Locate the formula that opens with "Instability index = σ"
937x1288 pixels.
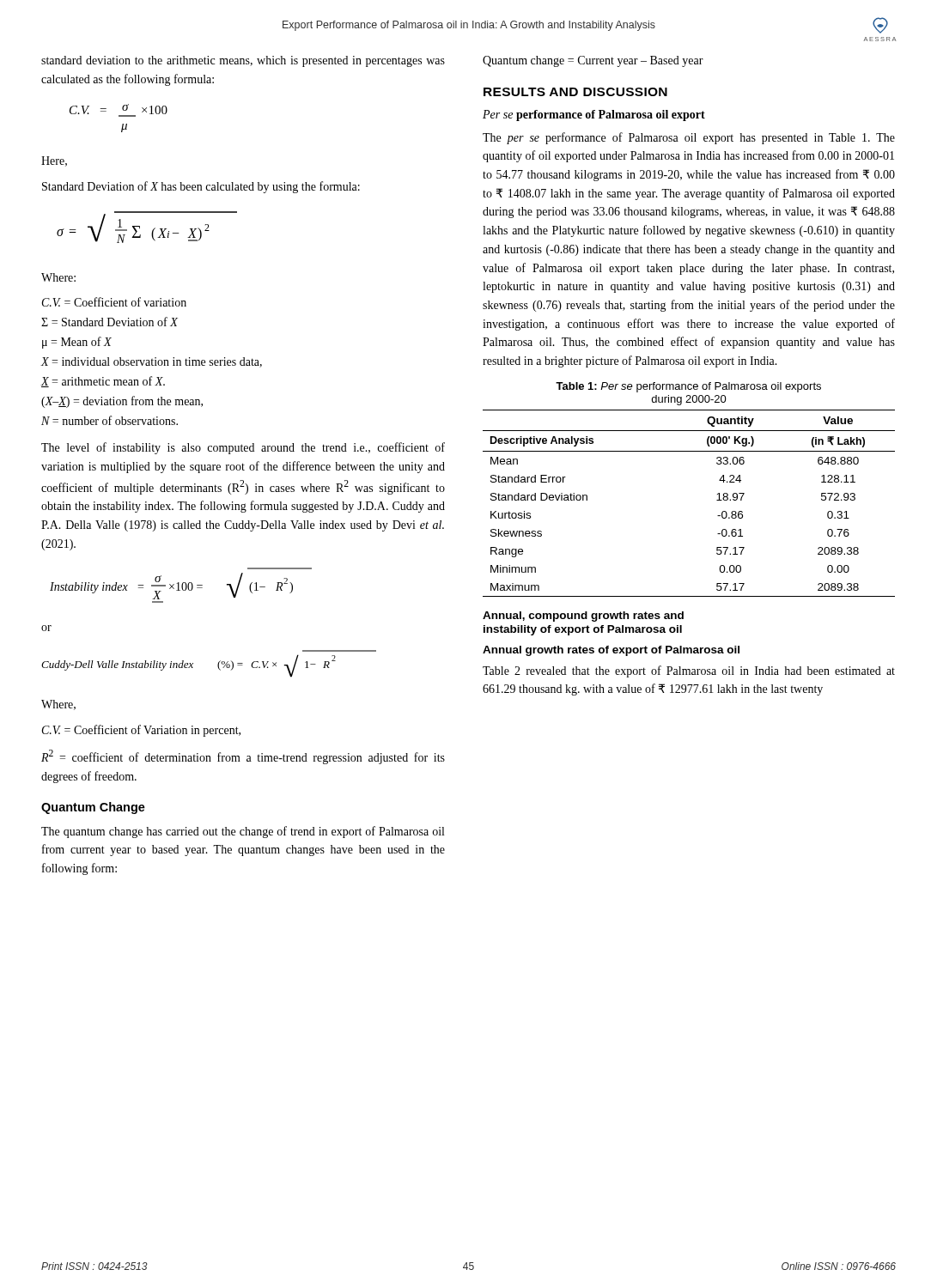[187, 585]
